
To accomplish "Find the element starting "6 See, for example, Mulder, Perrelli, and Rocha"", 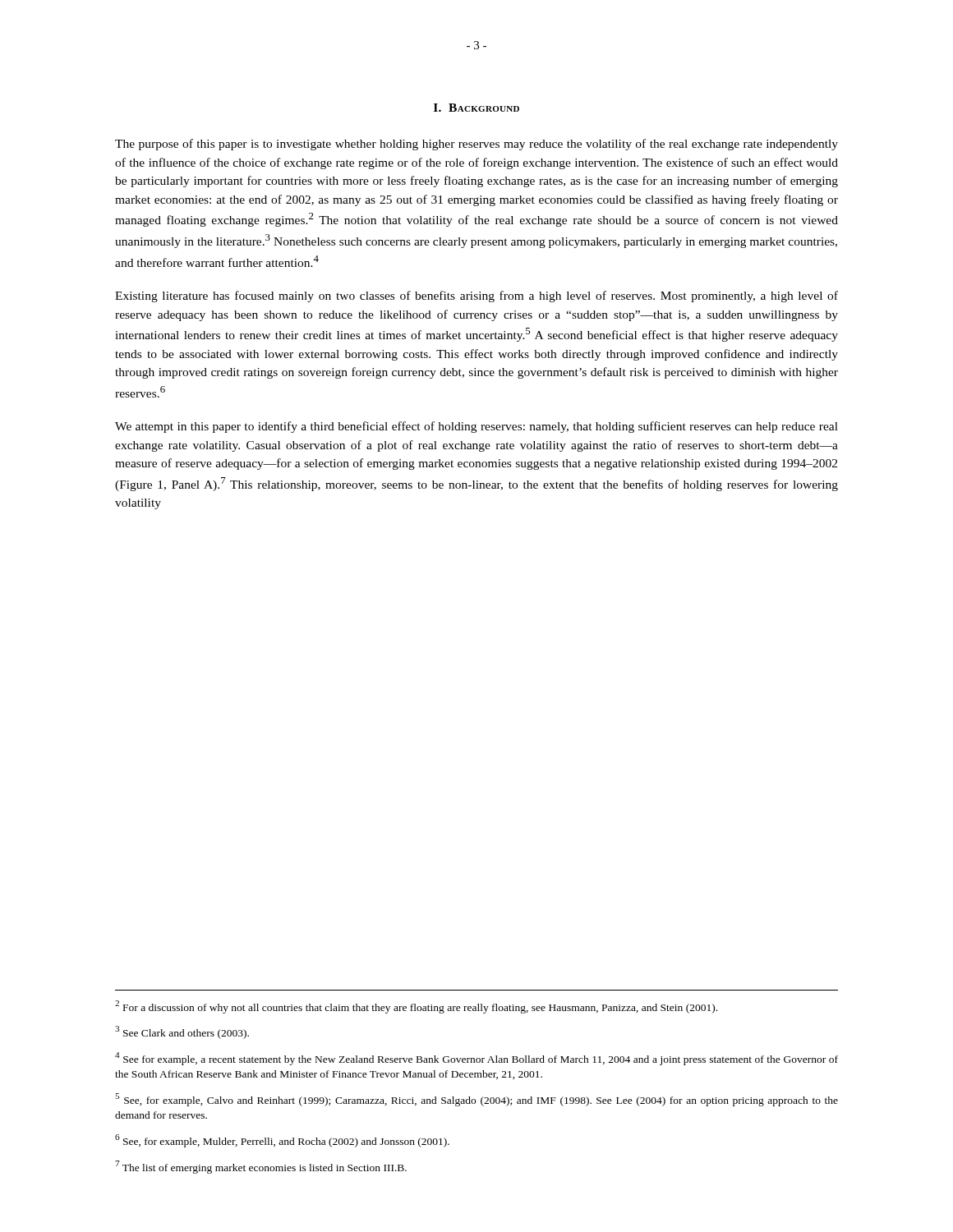I will pyautogui.click(x=283, y=1140).
